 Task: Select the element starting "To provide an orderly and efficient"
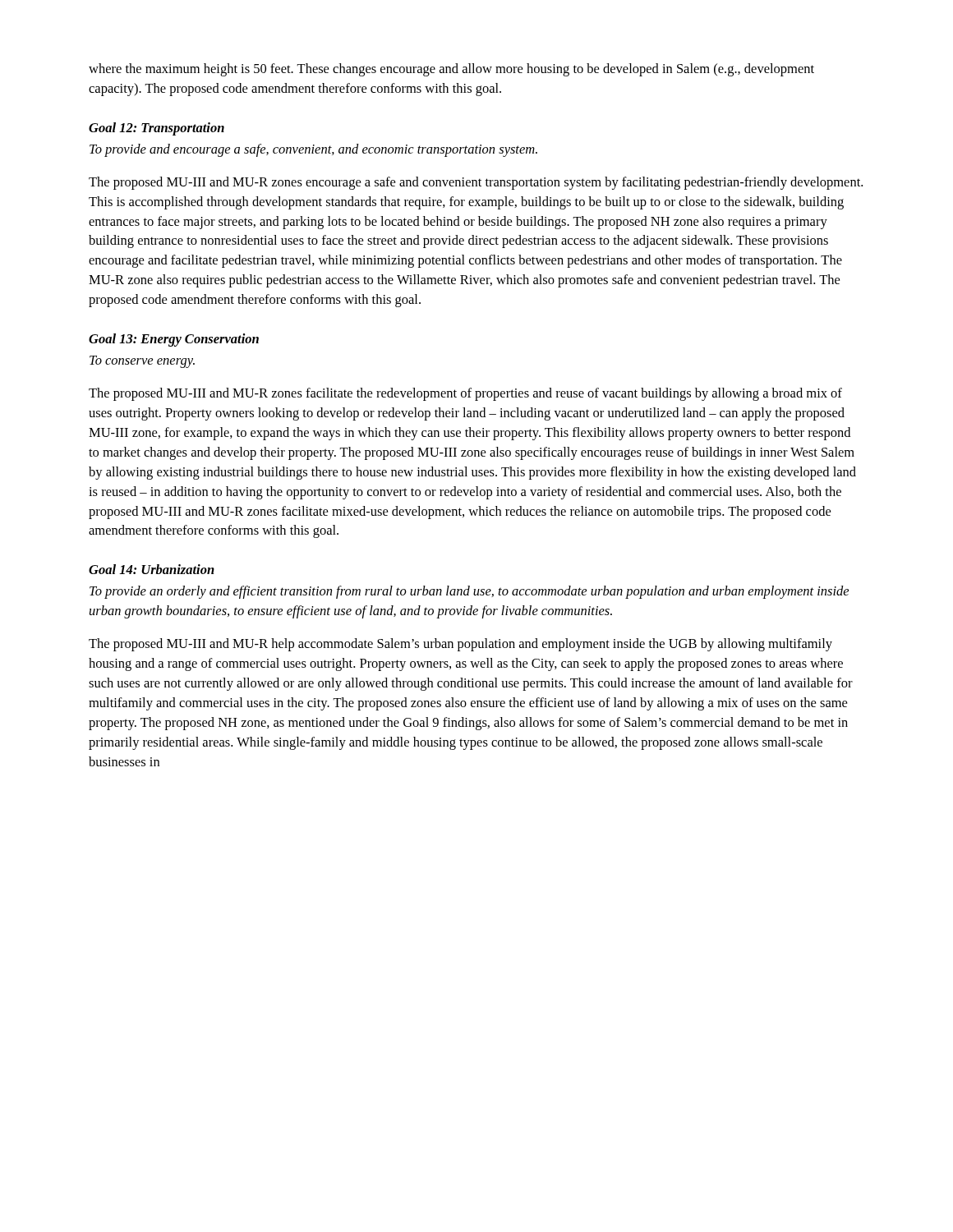[476, 601]
